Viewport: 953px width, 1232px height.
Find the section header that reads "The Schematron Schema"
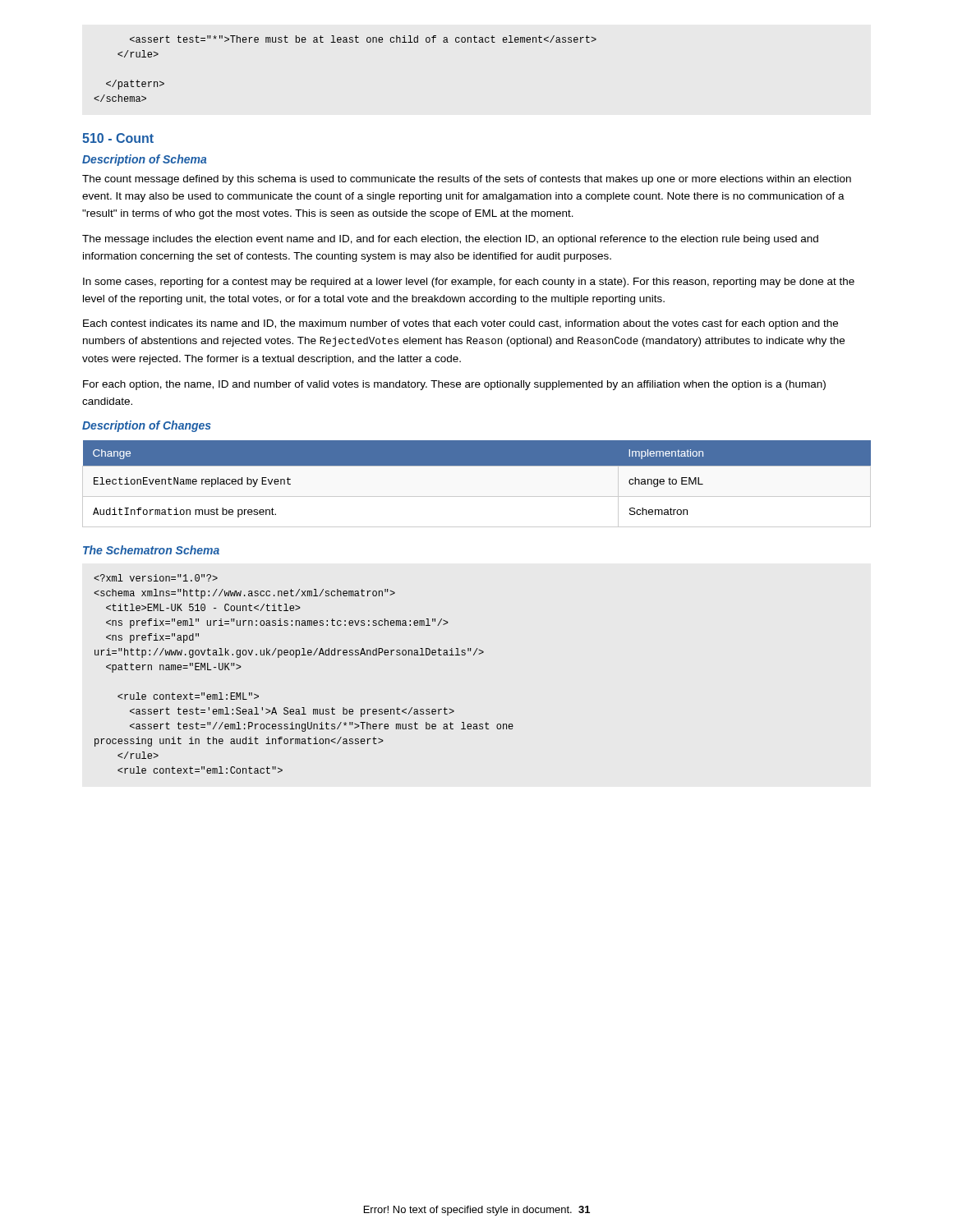[151, 550]
